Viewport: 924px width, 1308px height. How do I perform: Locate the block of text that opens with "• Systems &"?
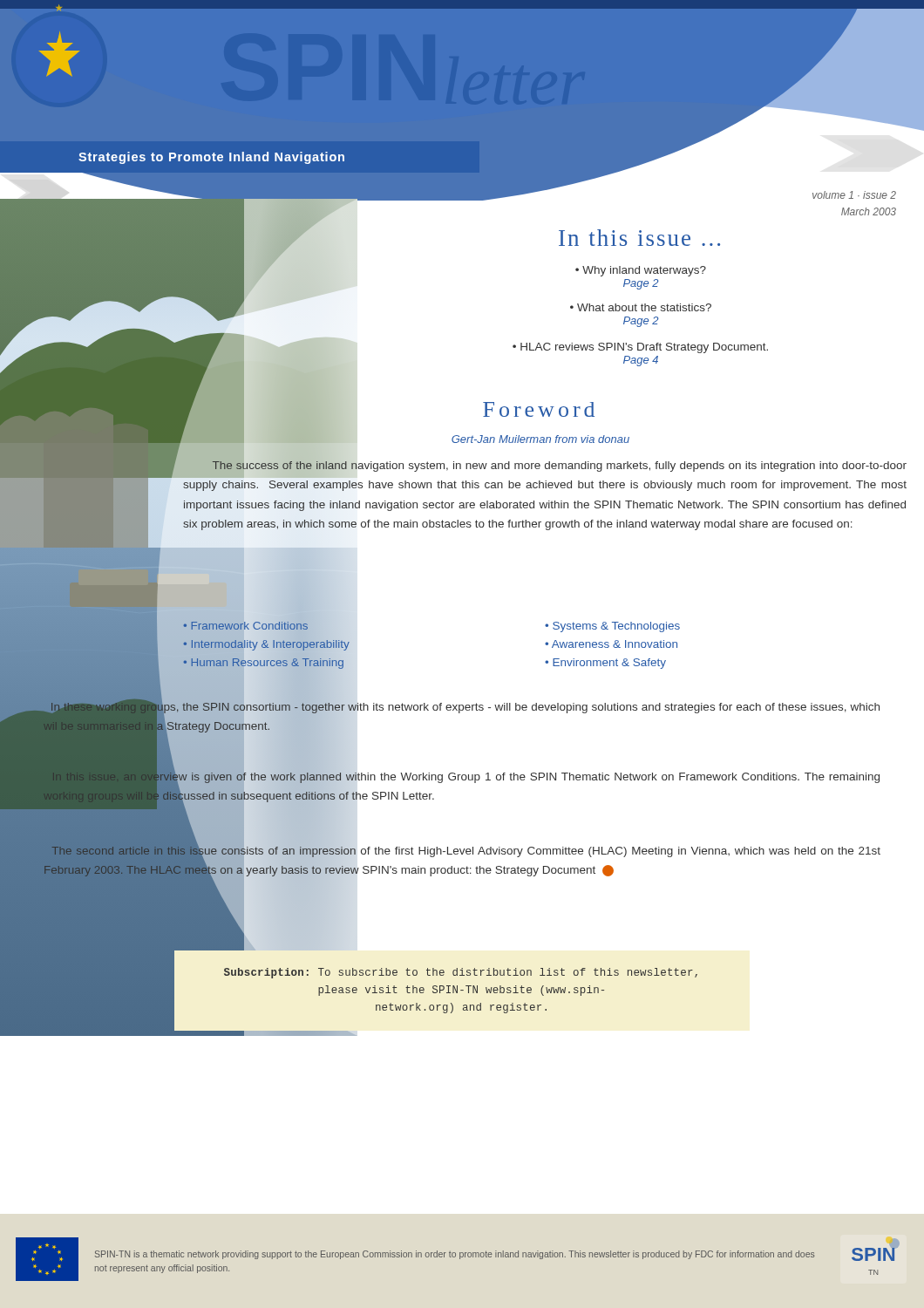tap(612, 626)
